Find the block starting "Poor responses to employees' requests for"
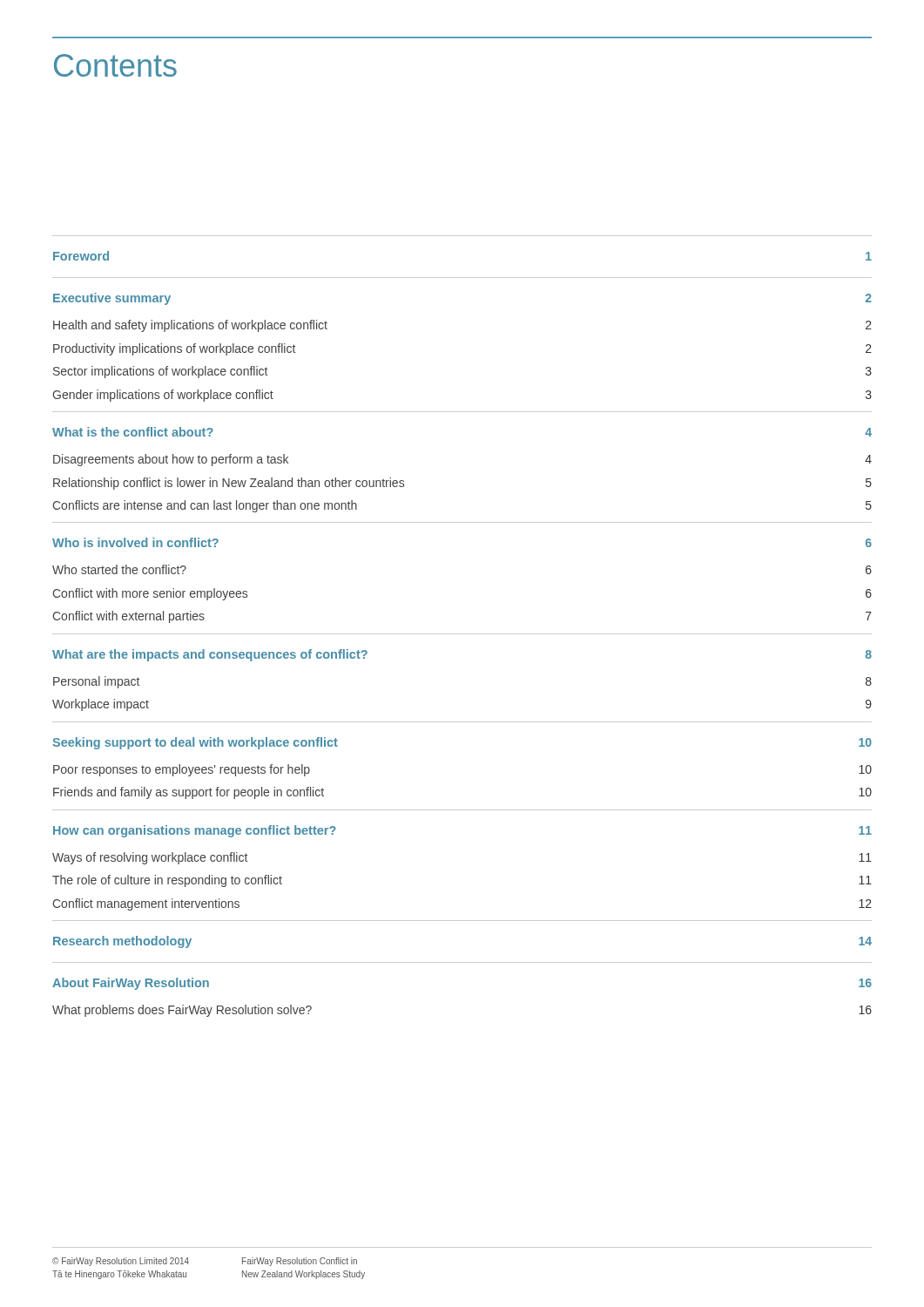Screen dimensions: 1307x924 click(179, 770)
